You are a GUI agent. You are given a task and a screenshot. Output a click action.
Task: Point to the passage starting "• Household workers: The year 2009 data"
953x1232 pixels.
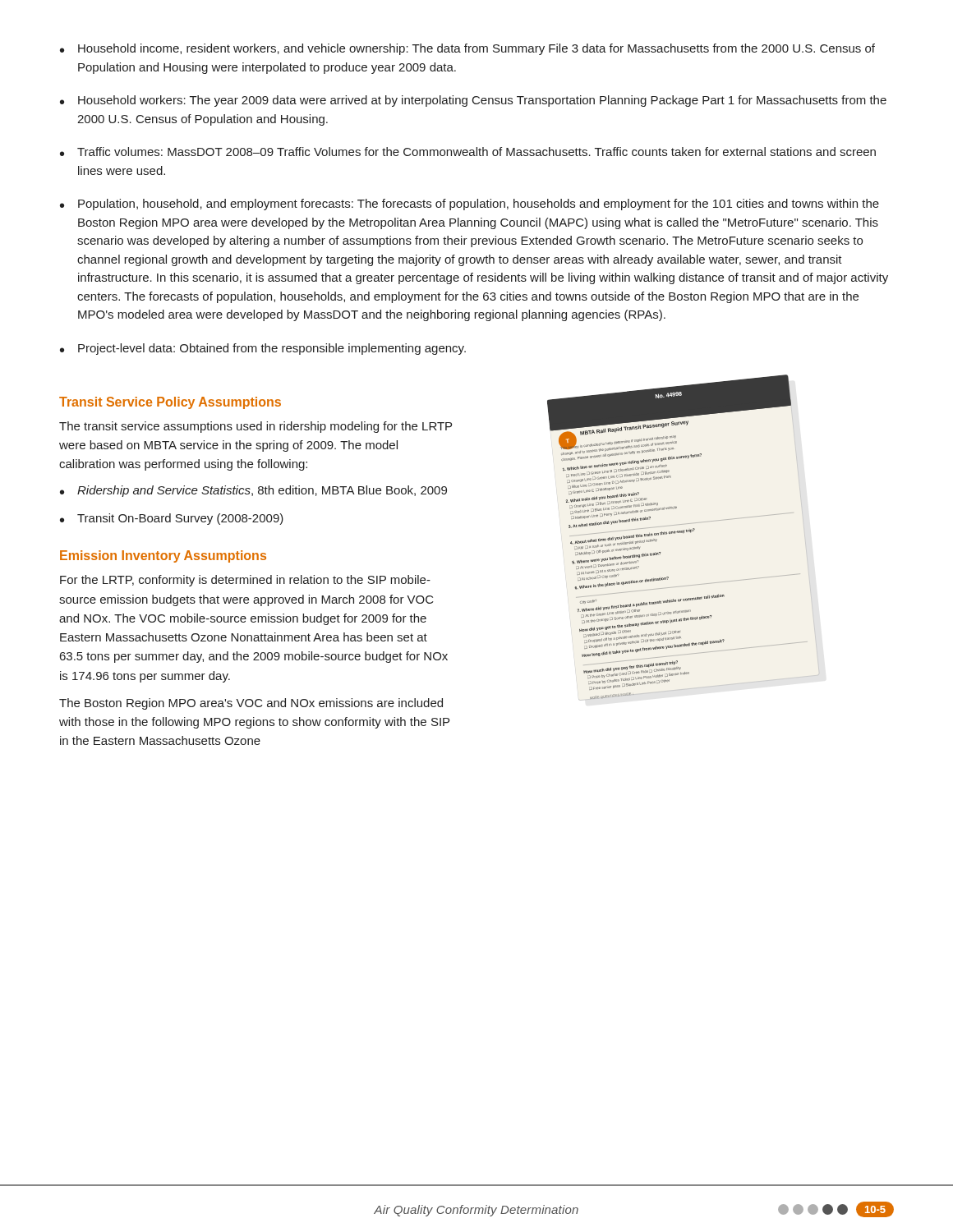476,110
